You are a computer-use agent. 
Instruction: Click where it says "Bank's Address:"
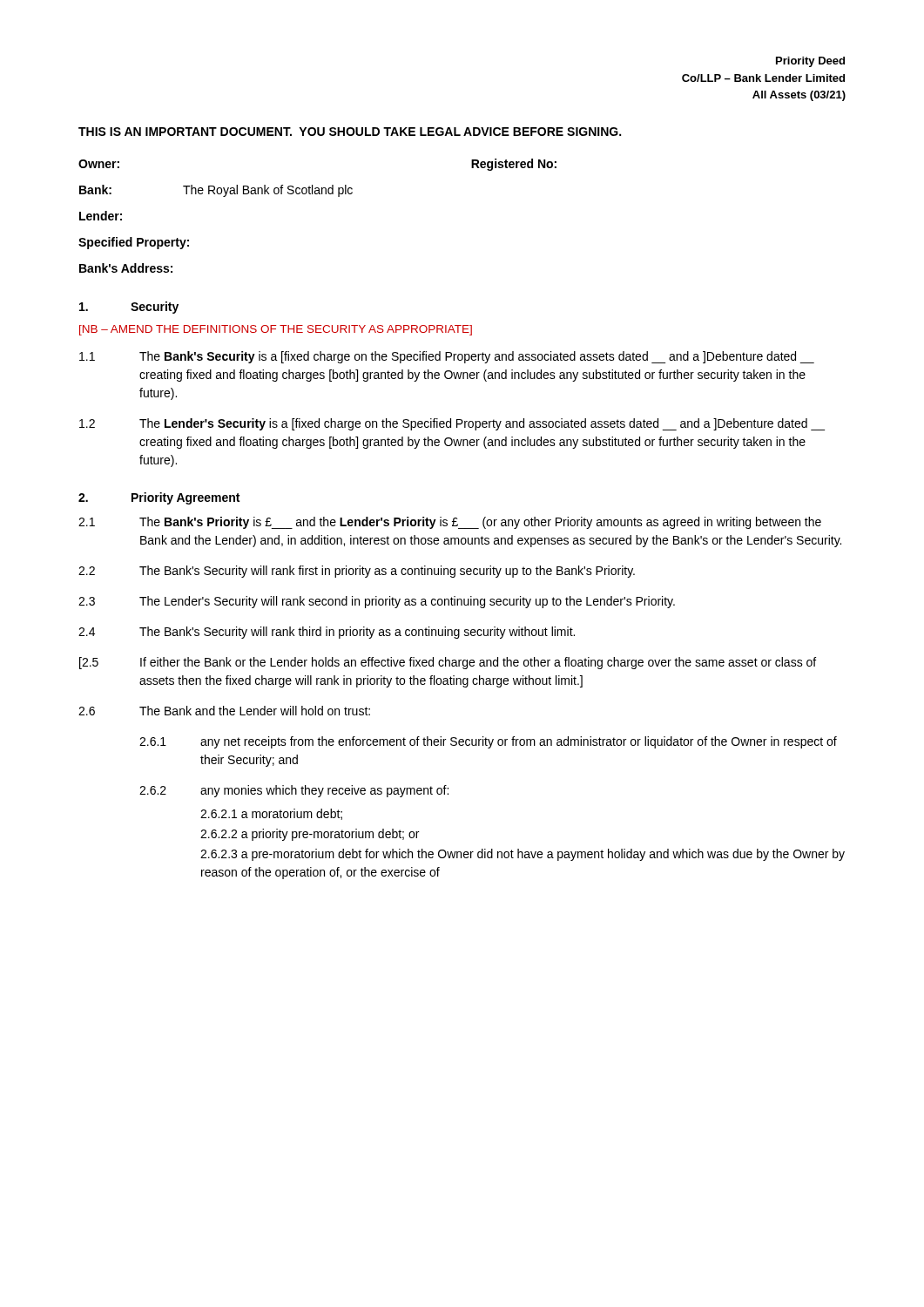coord(126,268)
